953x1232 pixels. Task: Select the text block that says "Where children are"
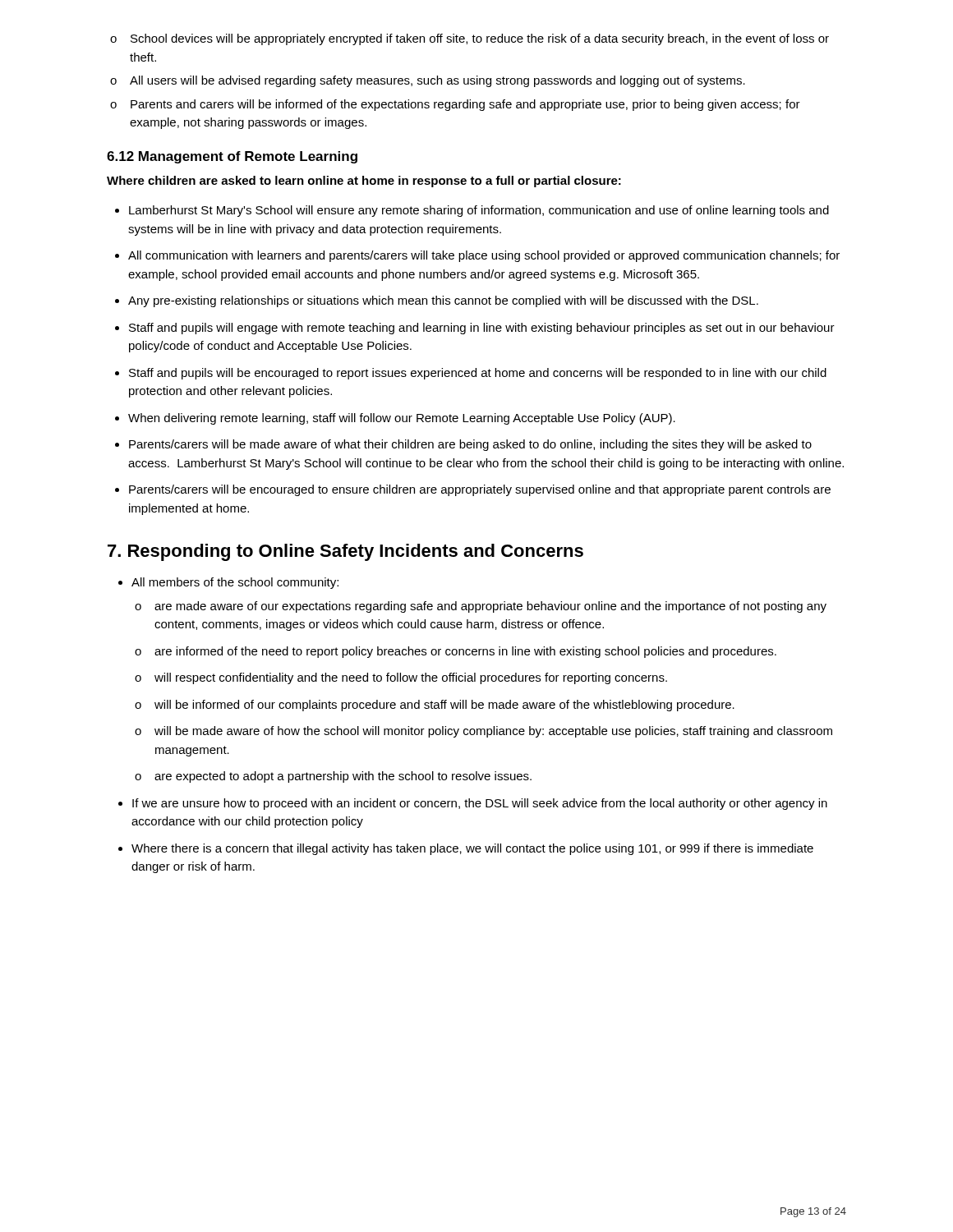[x=364, y=180]
